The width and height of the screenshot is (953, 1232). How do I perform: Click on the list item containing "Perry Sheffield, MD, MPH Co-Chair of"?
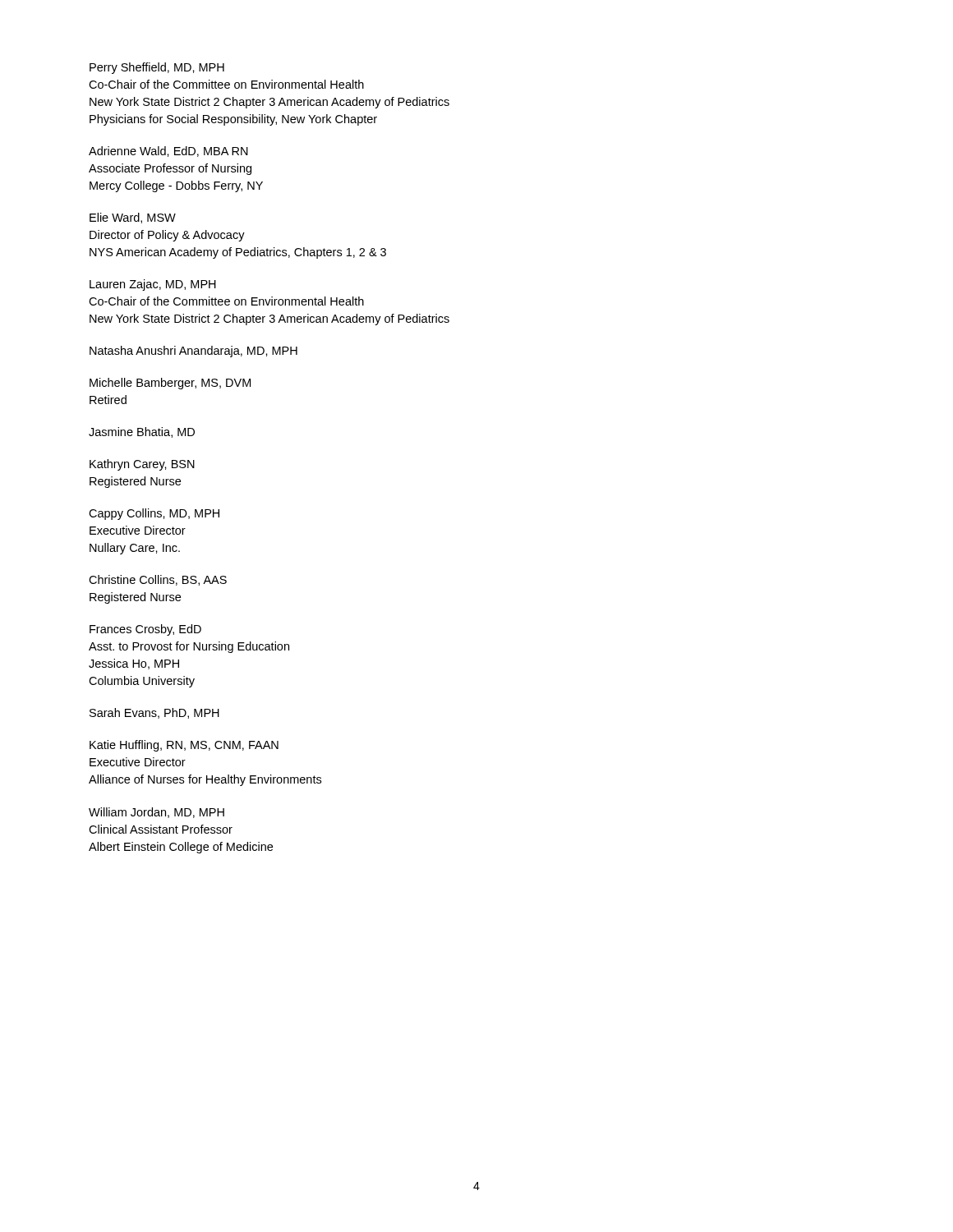pyautogui.click(x=269, y=93)
